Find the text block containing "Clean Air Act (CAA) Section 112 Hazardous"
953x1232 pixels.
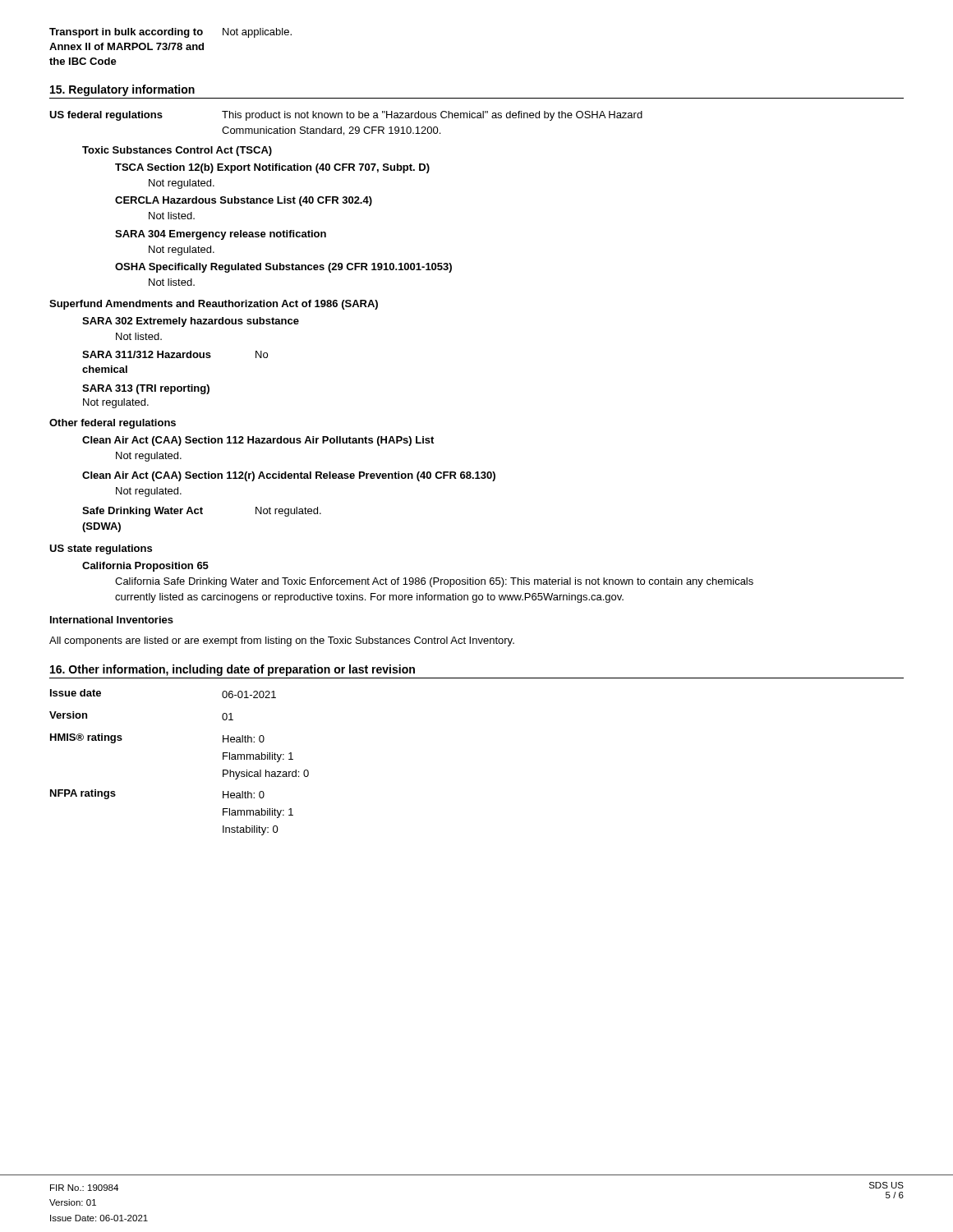(x=258, y=441)
